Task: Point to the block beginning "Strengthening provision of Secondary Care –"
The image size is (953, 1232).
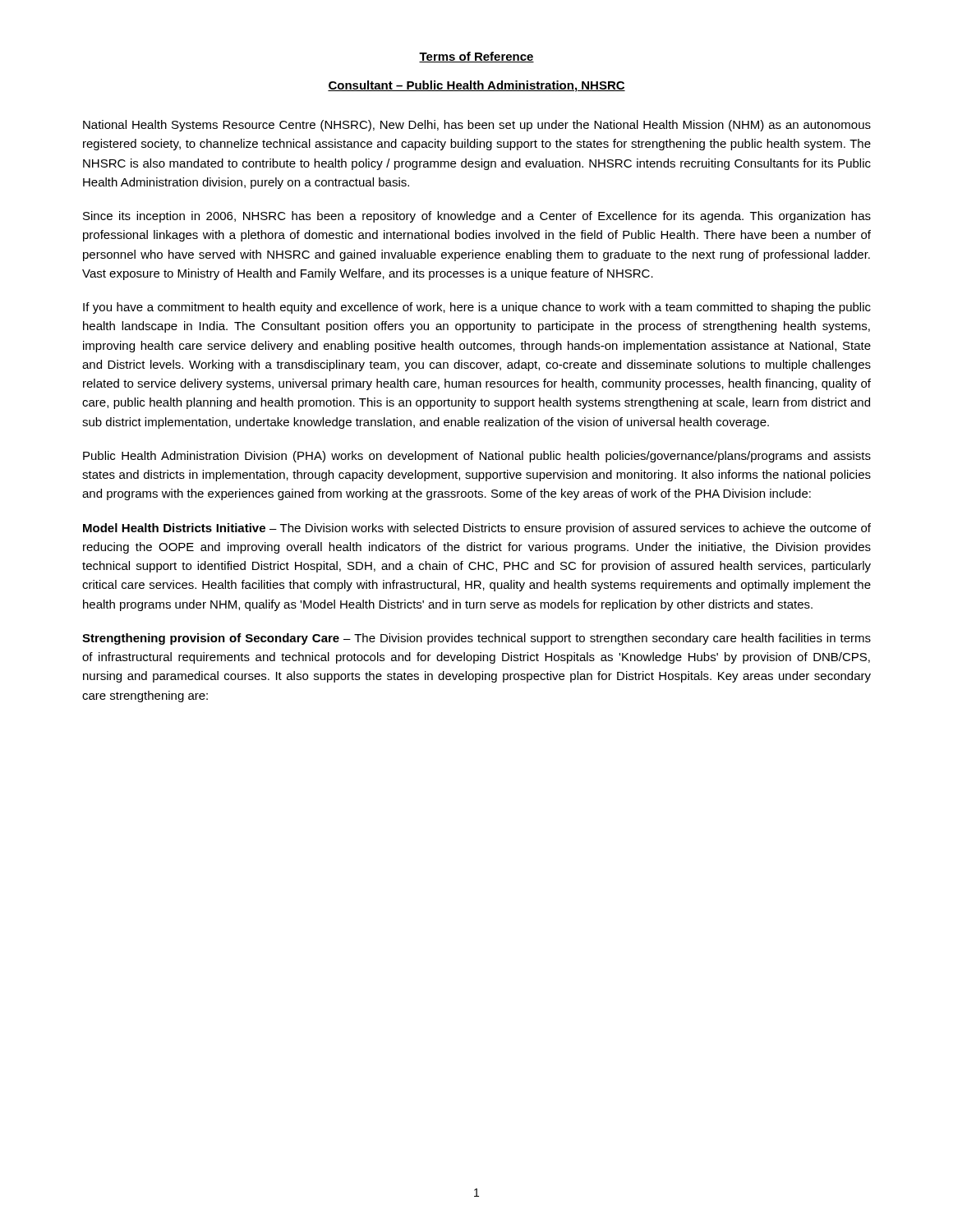Action: pyautogui.click(x=476, y=666)
